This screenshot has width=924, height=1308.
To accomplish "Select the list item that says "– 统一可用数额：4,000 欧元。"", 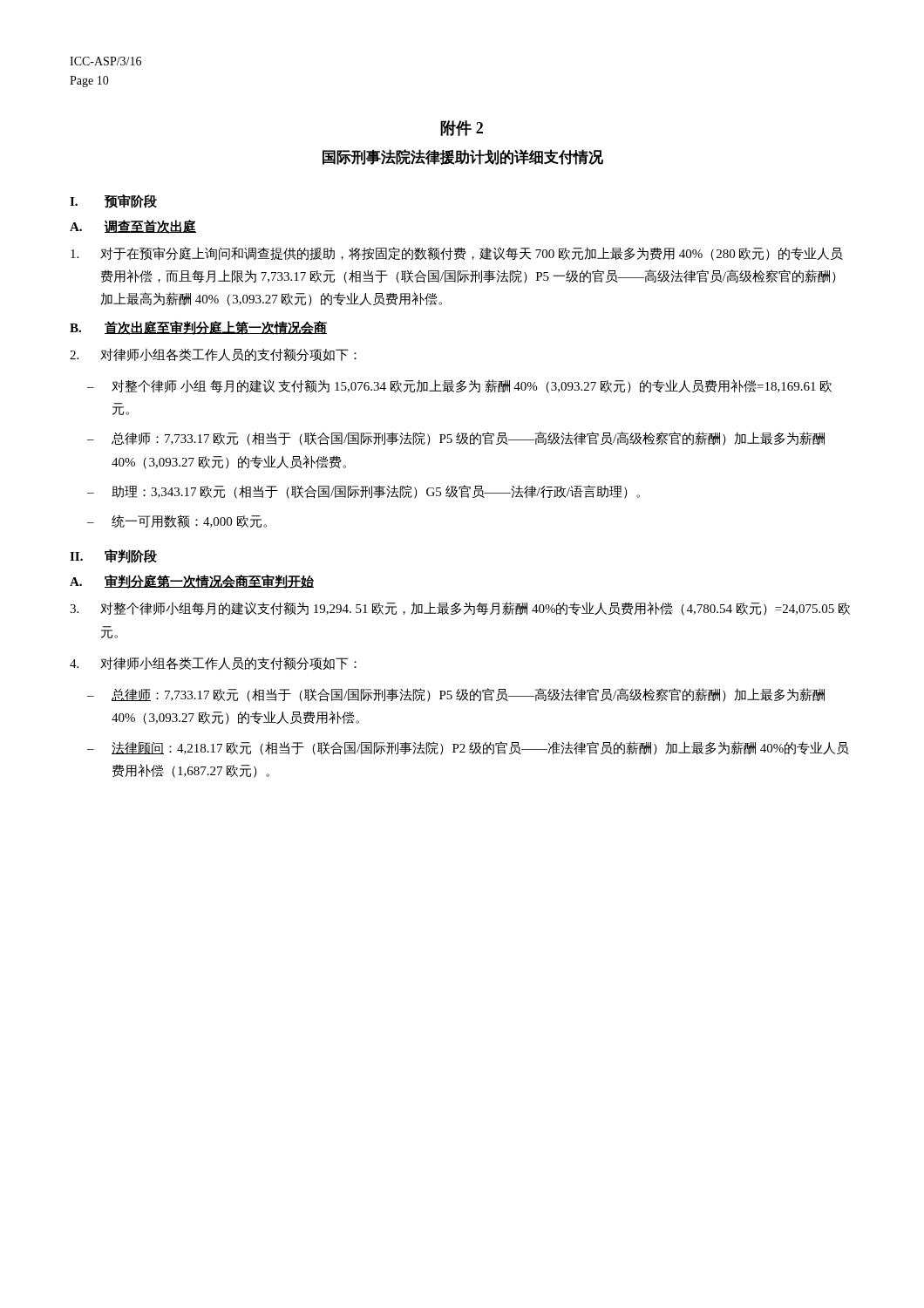I will pyautogui.click(x=177, y=521).
